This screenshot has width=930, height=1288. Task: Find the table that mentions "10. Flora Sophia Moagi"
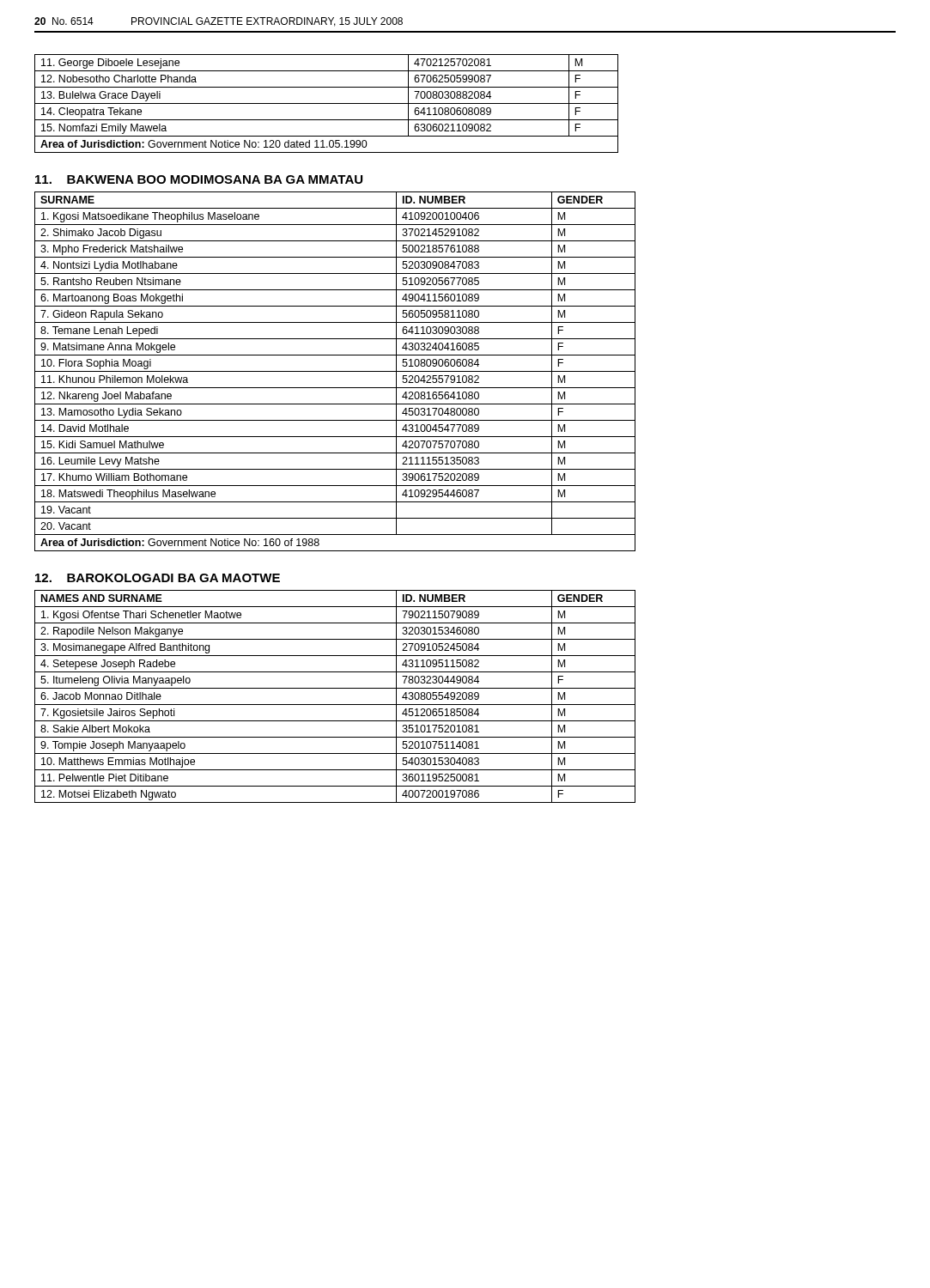point(465,371)
